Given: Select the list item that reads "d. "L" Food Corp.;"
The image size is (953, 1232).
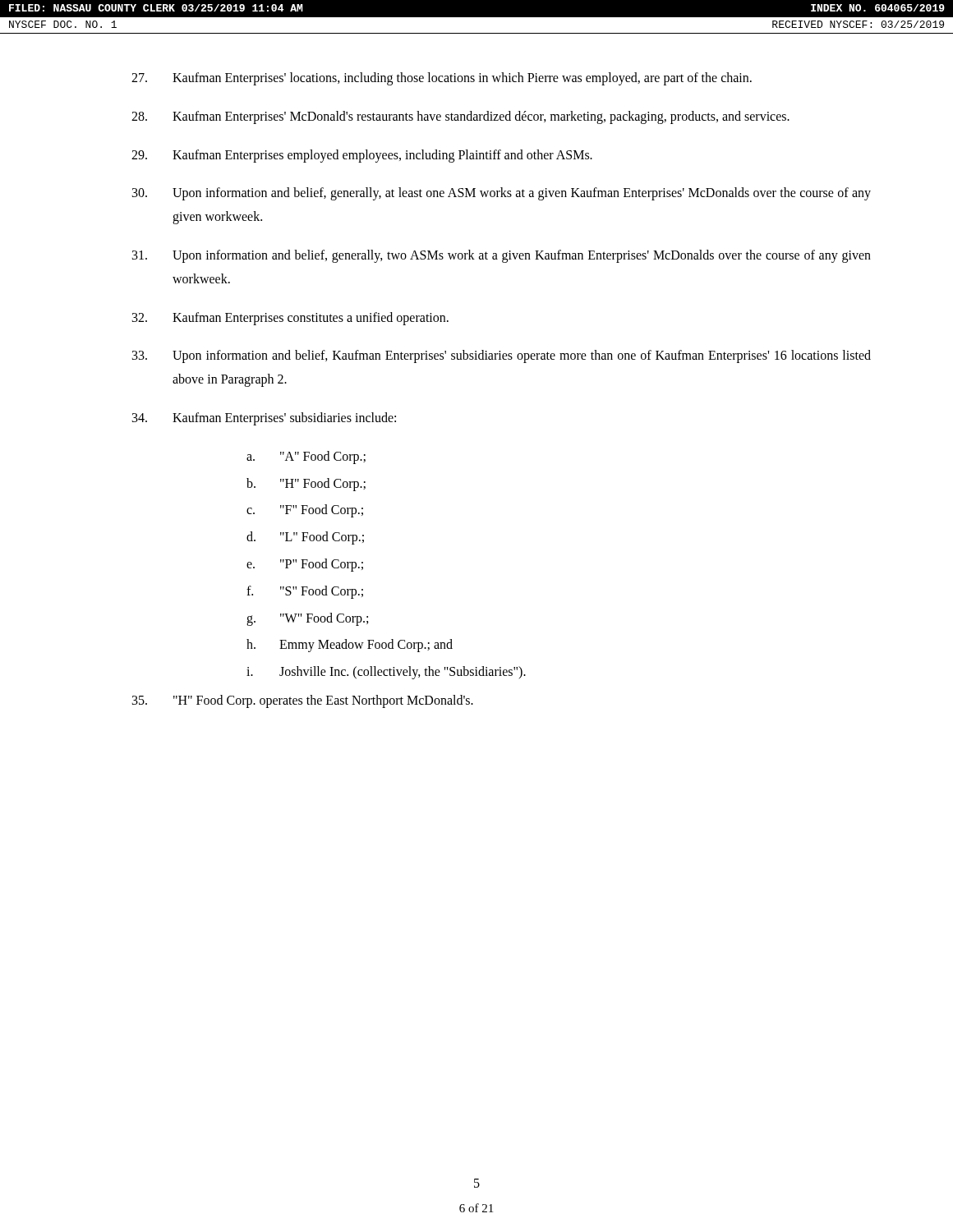Looking at the screenshot, I should tap(305, 538).
